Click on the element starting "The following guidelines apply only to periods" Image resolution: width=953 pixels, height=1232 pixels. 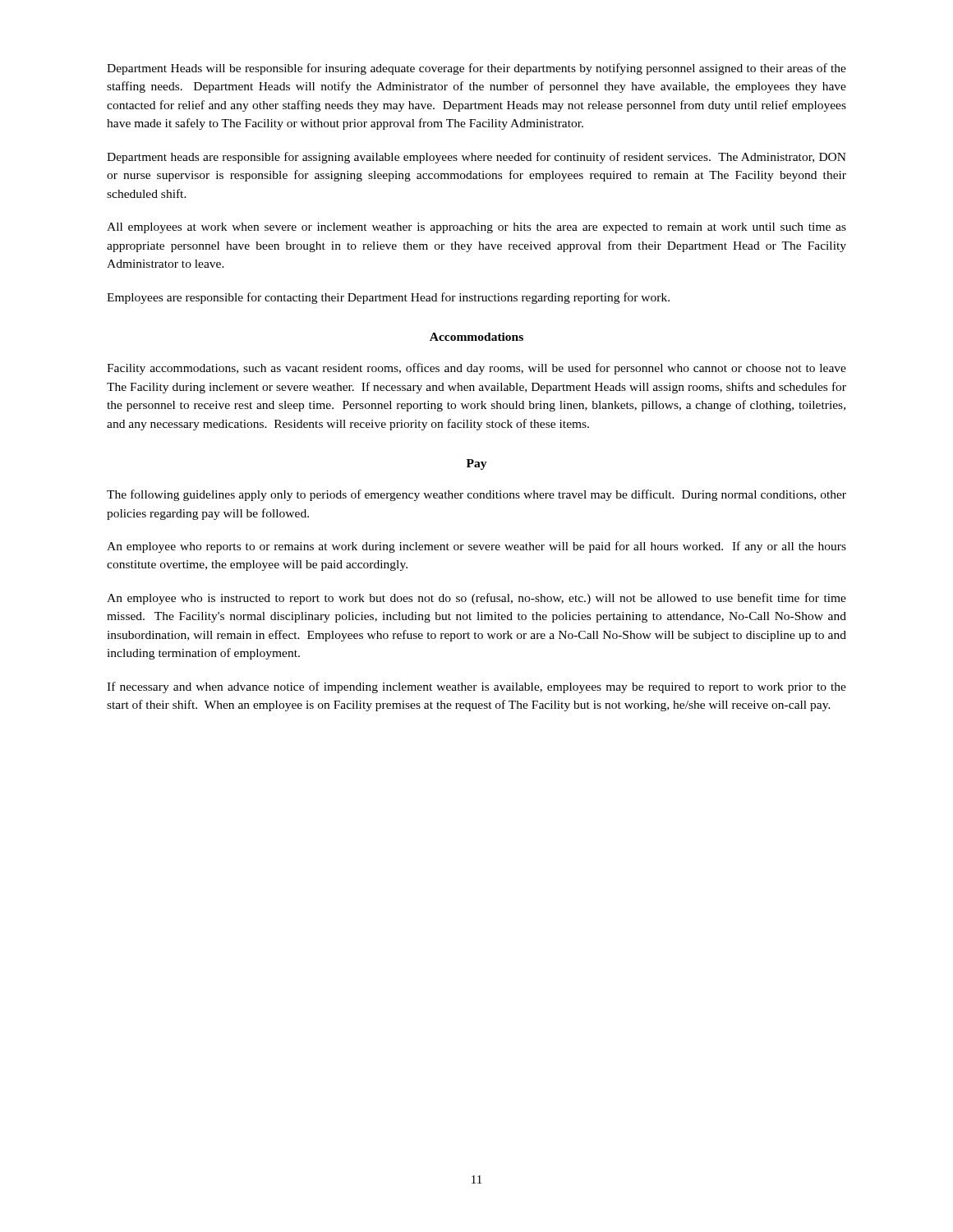(476, 503)
